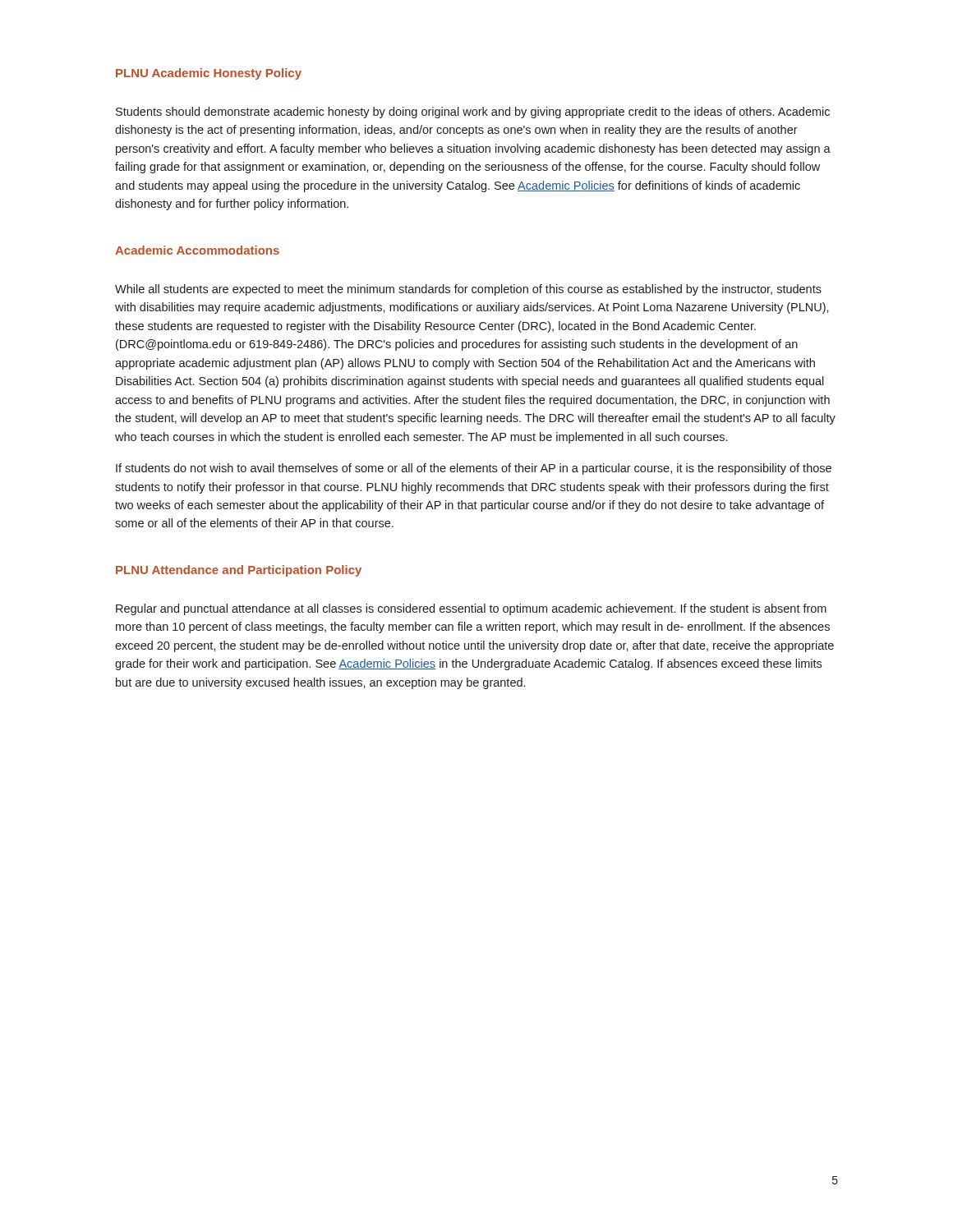The width and height of the screenshot is (953, 1232).
Task: Navigate to the region starting "While all students are"
Action: tap(475, 363)
